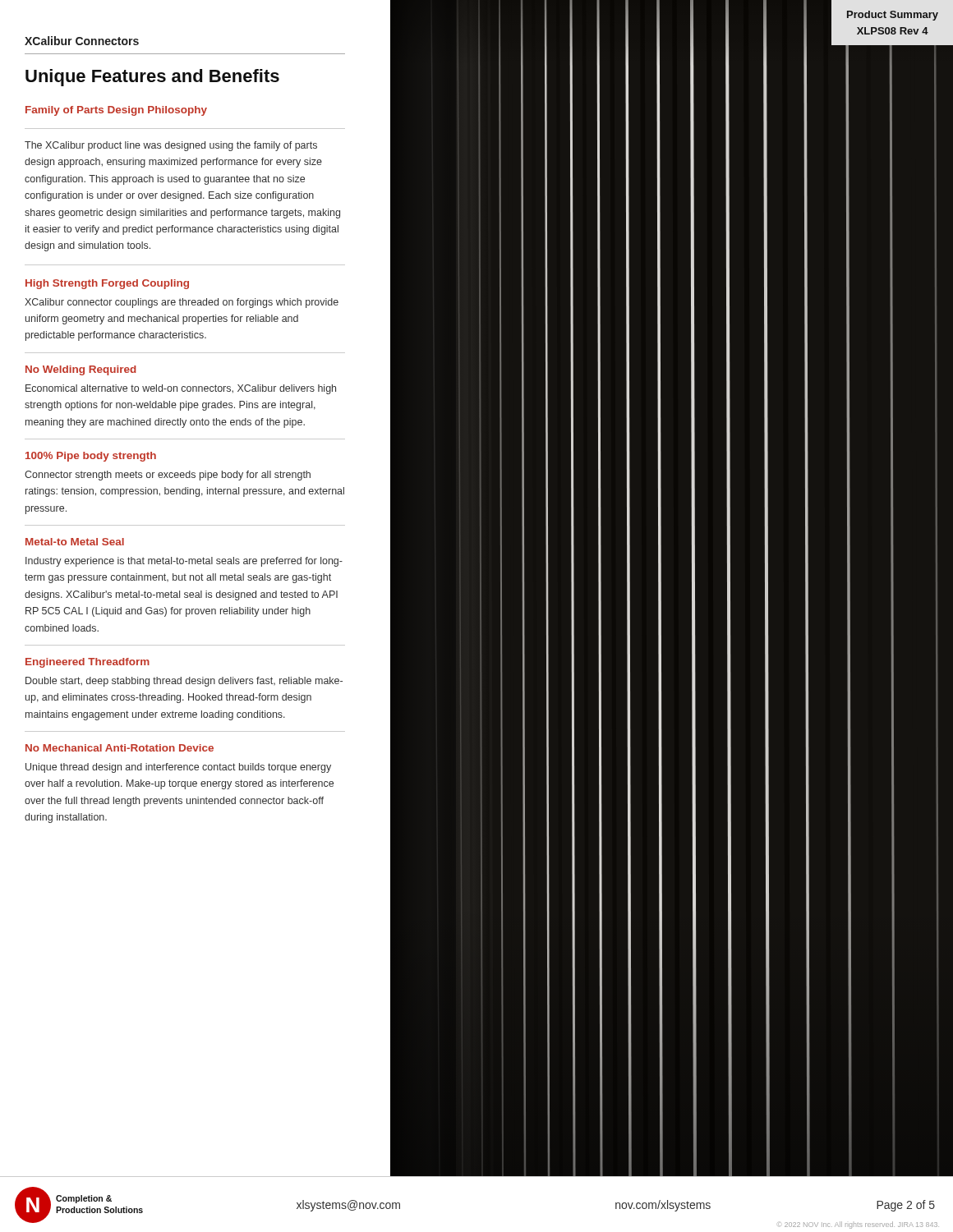The width and height of the screenshot is (953, 1232).
Task: Navigate to the text block starting "Economical alternative to weld-on"
Action: pos(181,405)
